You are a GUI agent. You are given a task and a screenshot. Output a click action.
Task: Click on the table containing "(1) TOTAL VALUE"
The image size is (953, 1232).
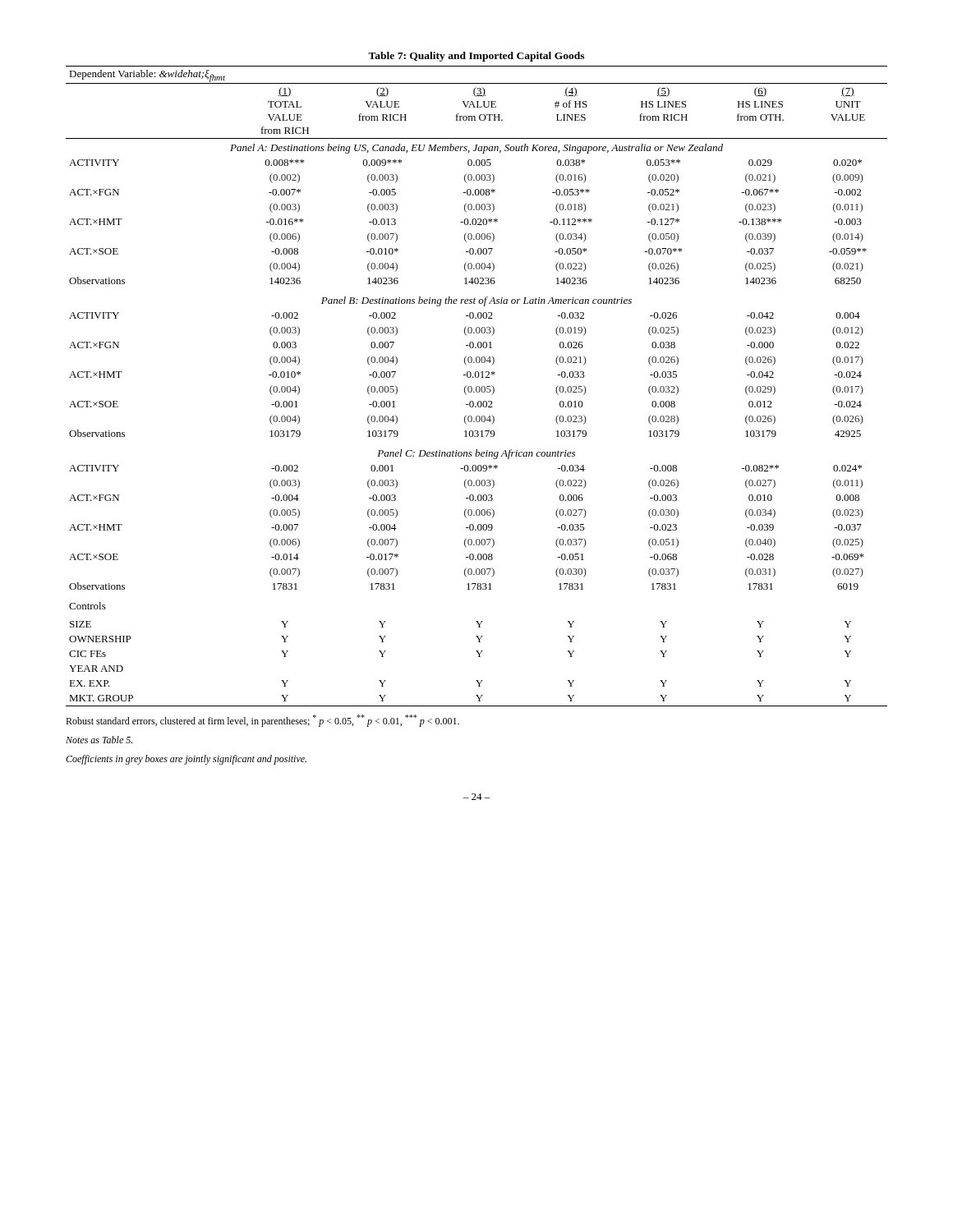(476, 386)
